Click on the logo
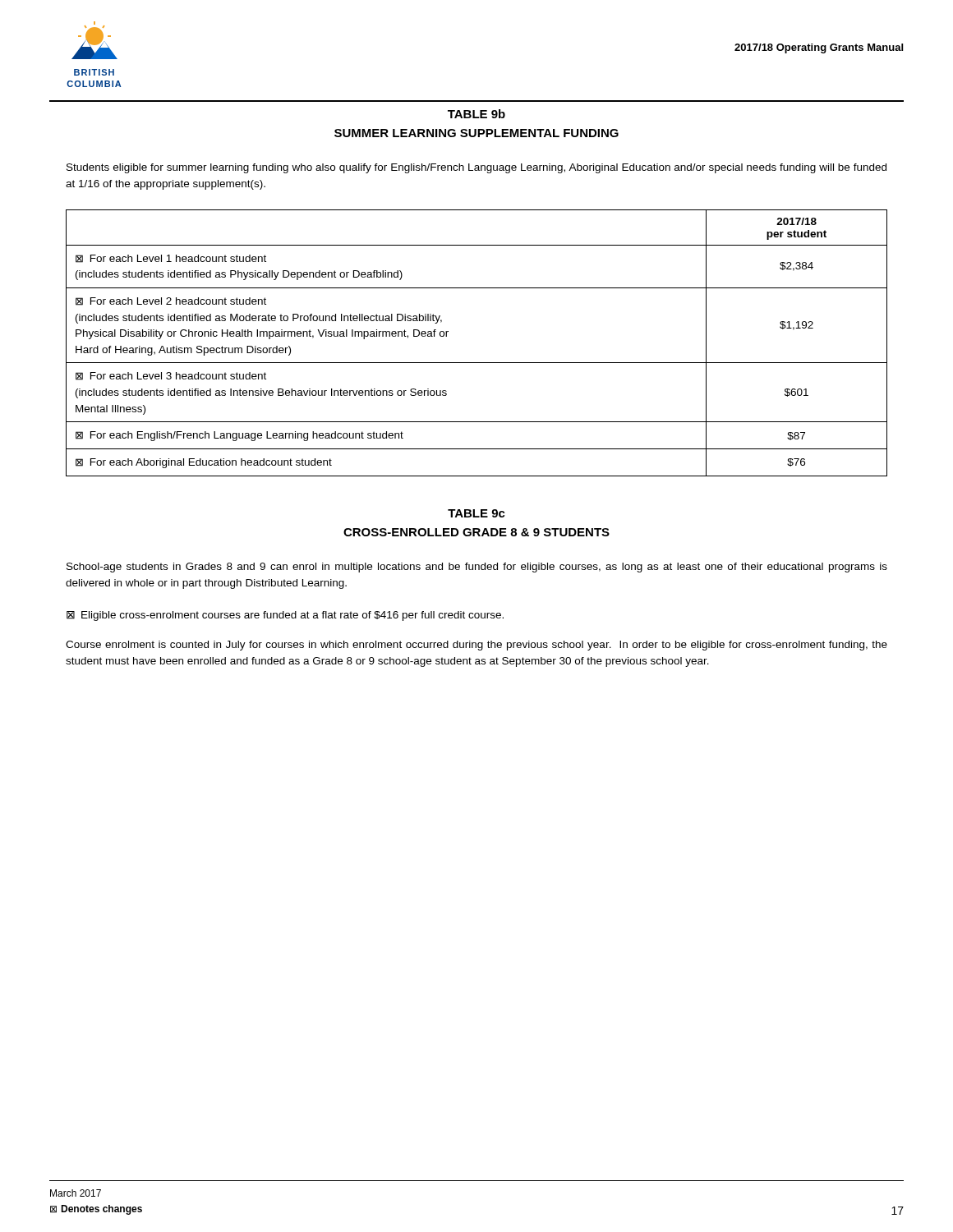Screen dimensions: 1232x953 [94, 53]
